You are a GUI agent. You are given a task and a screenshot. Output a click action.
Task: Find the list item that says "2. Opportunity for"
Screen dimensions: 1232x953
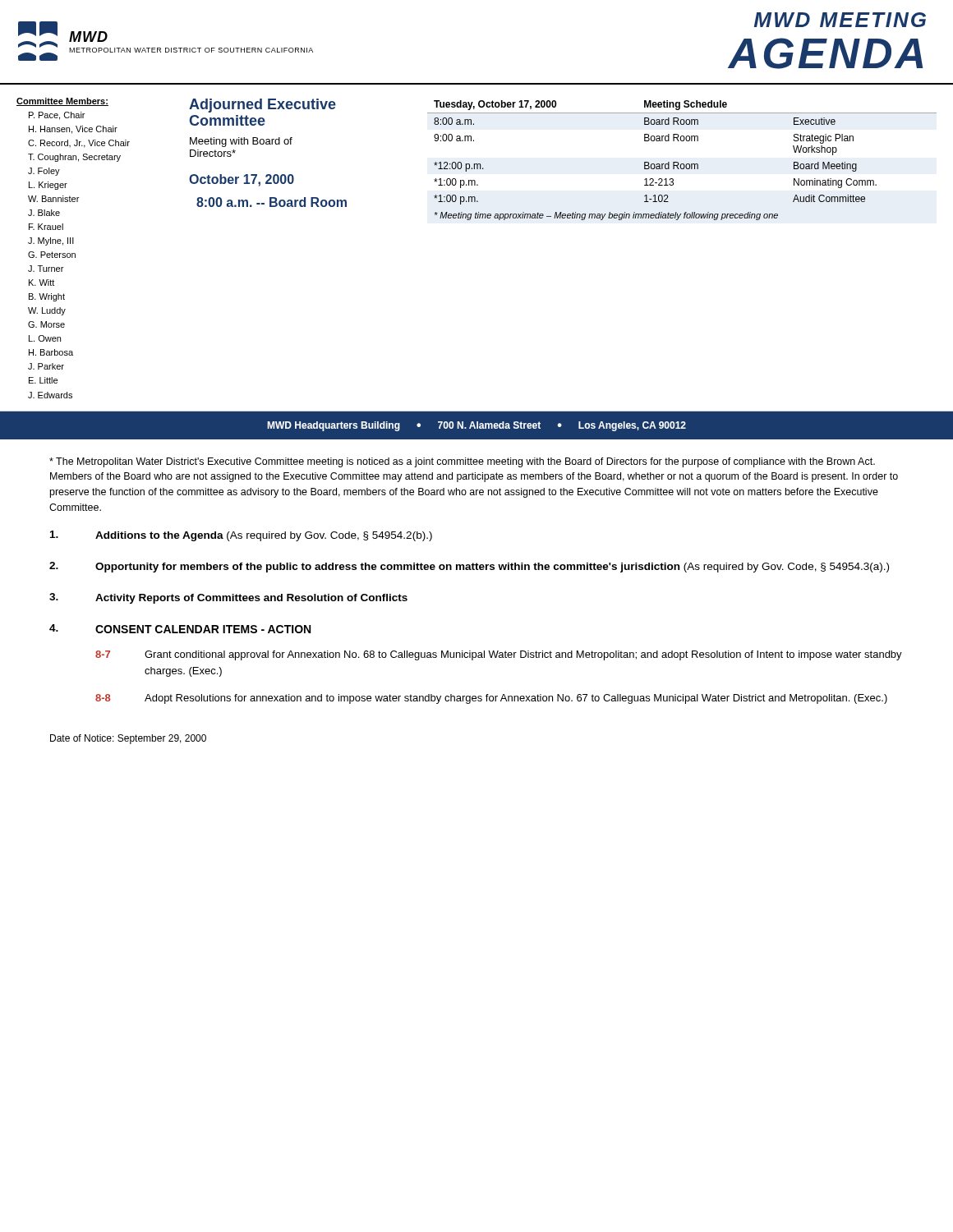[476, 567]
